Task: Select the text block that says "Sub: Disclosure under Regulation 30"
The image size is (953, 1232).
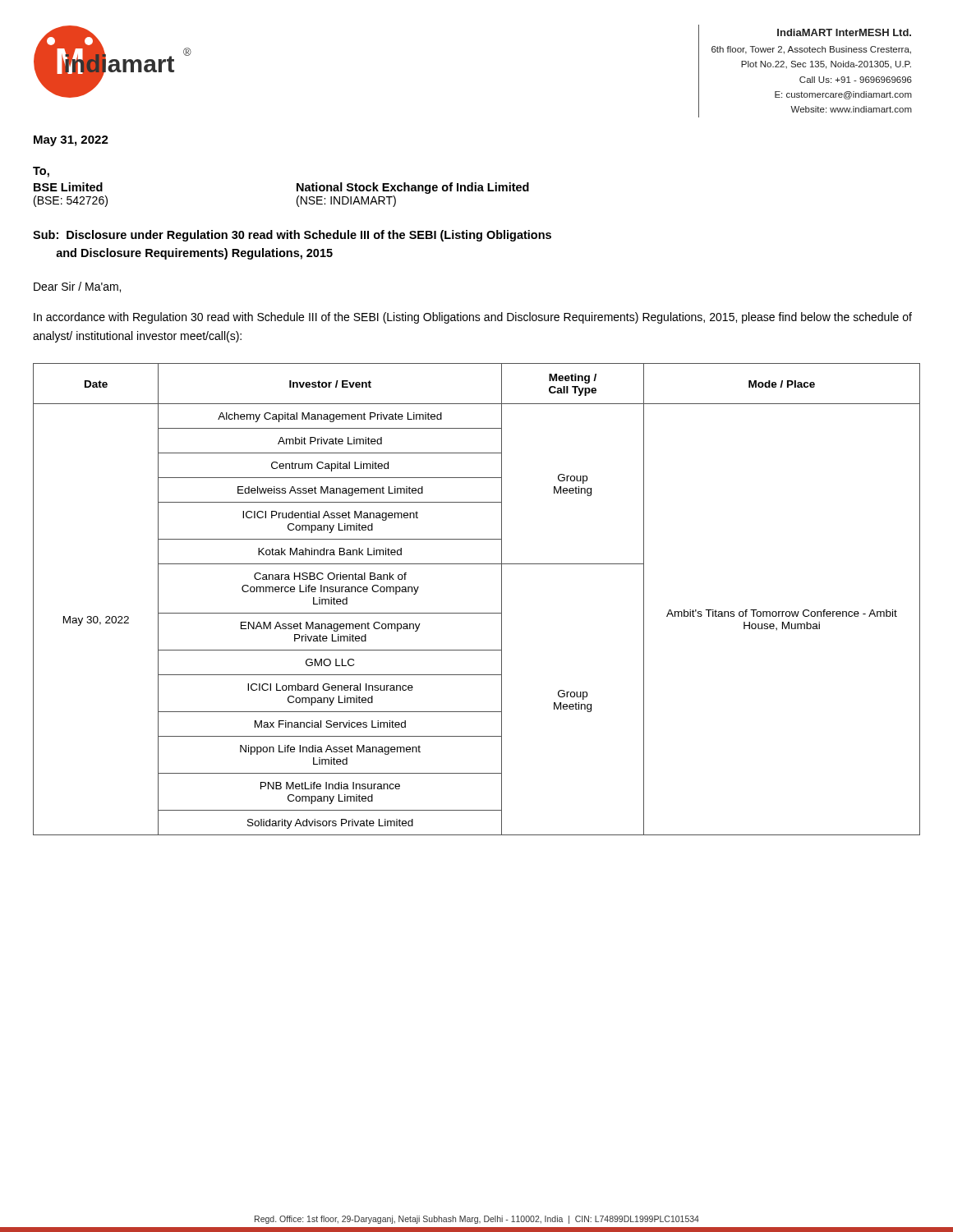Action: 472,244
